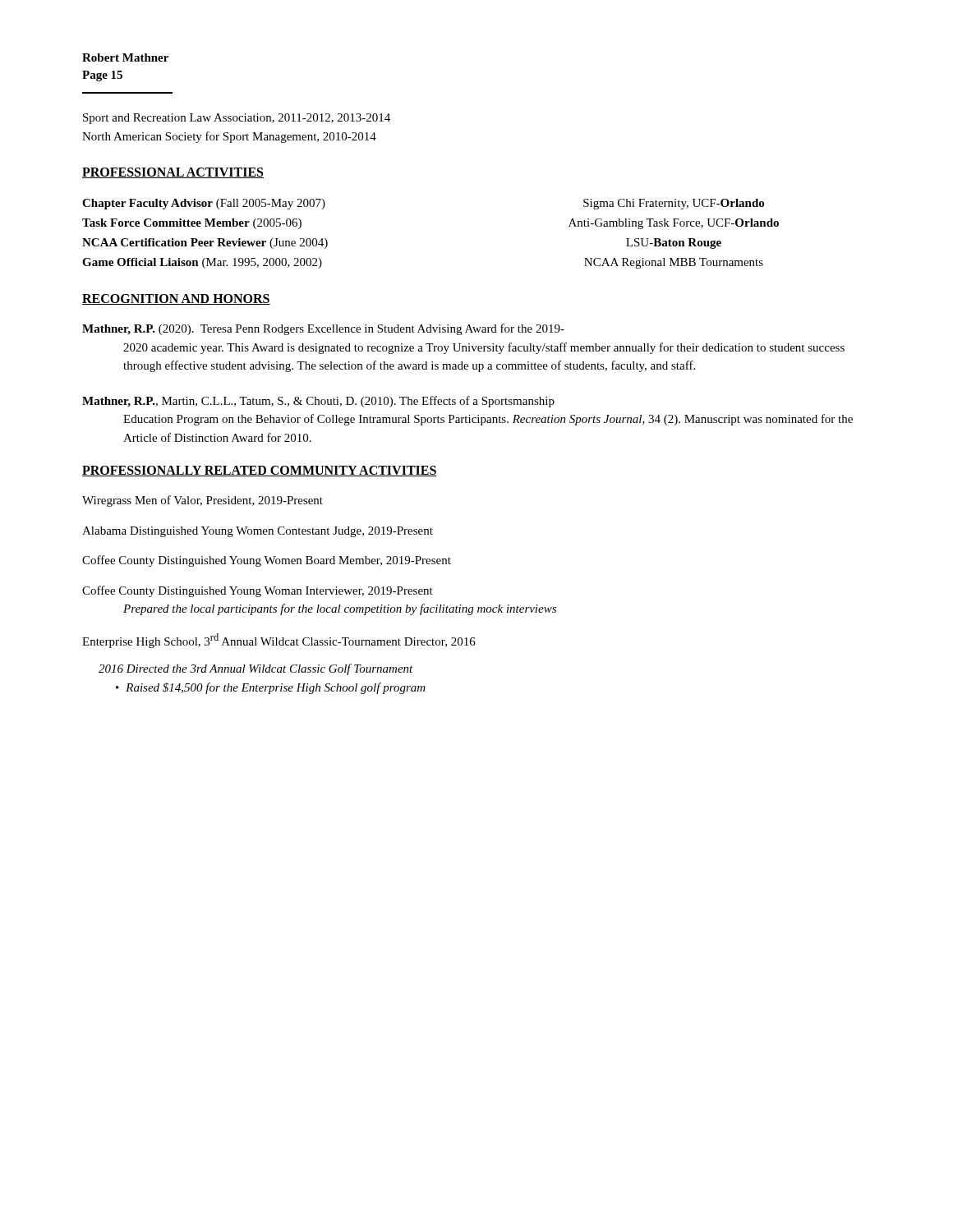
Task: Point to the text block starting "Coffee County Distinguished Young Woman Interviewer, 2019-Present Prepared"
Action: (x=319, y=599)
